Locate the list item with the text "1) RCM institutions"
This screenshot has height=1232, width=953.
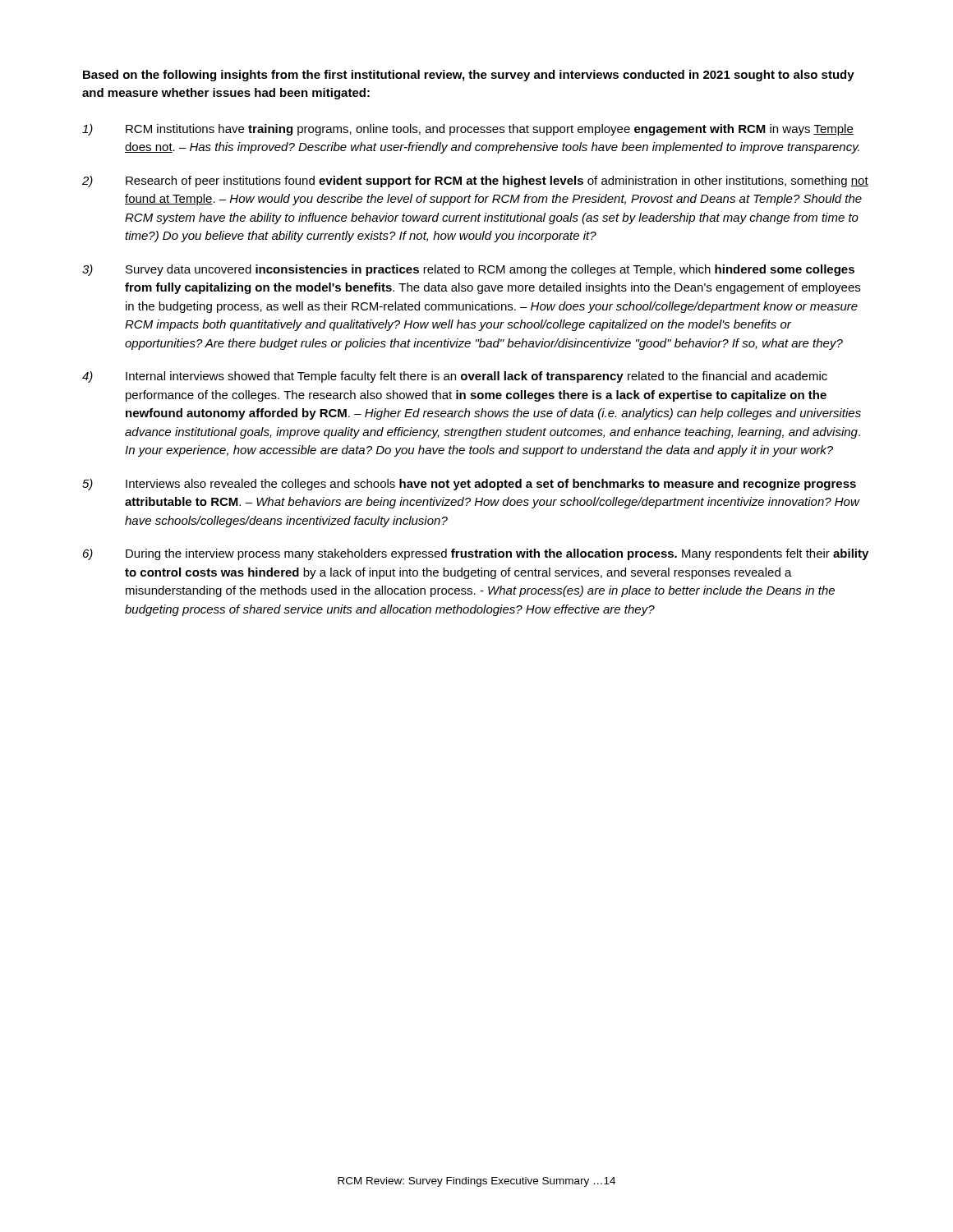pyautogui.click(x=476, y=138)
